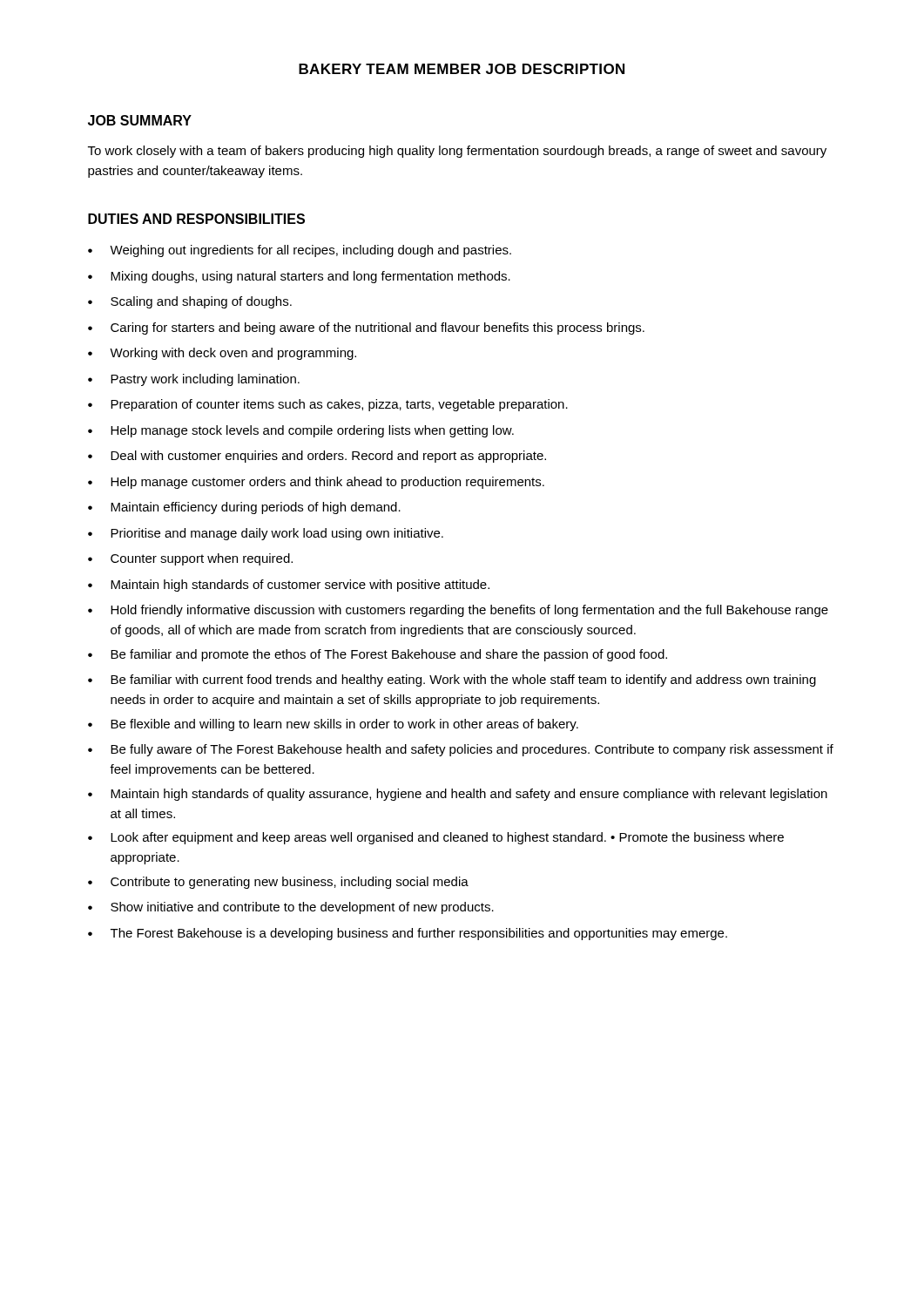This screenshot has height=1307, width=924.
Task: Find the title that reads "BAKERY TEAM MEMBER JOB DESCRIPTION"
Action: 462,69
